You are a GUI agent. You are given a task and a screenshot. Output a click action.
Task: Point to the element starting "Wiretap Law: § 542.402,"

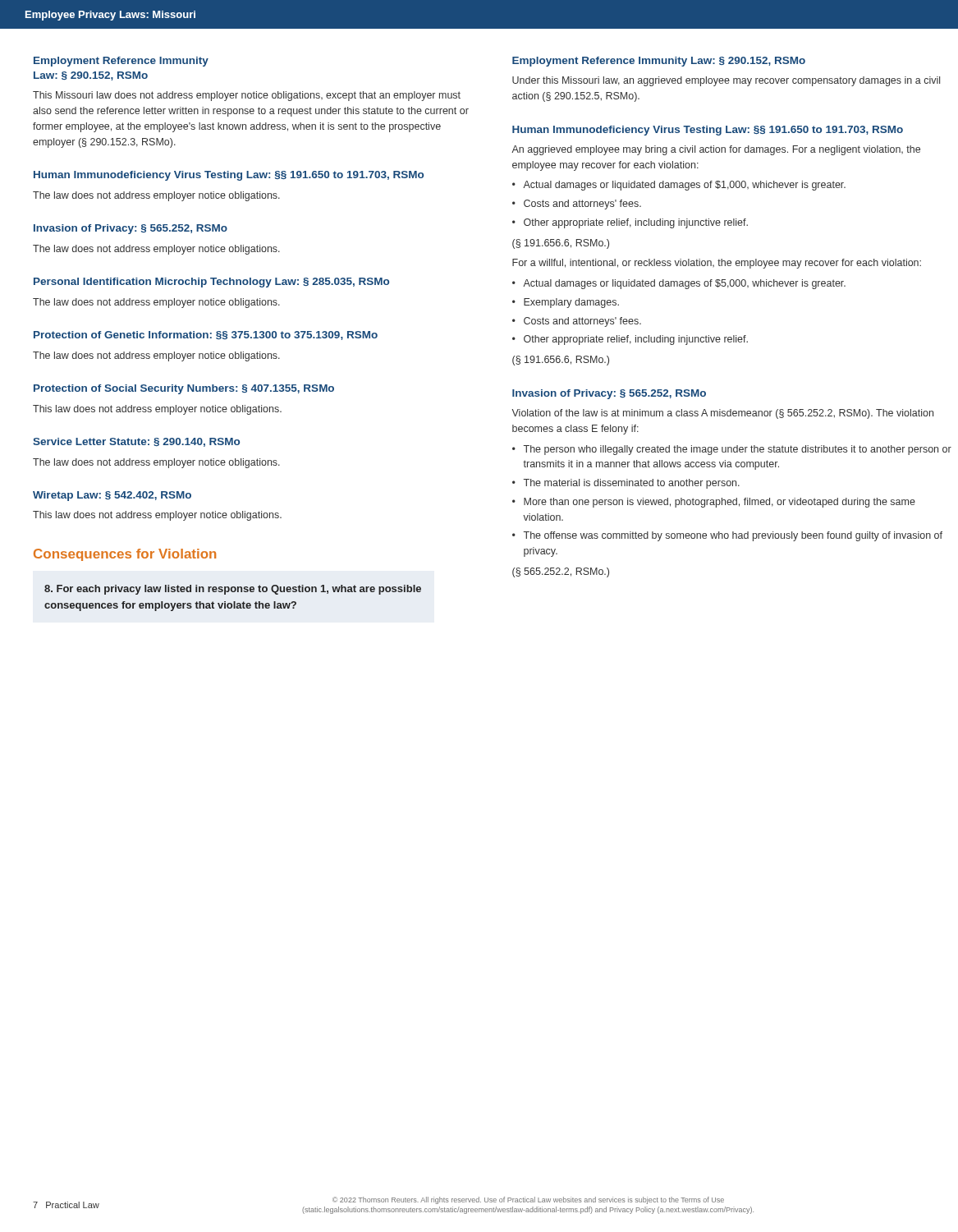pyautogui.click(x=112, y=495)
